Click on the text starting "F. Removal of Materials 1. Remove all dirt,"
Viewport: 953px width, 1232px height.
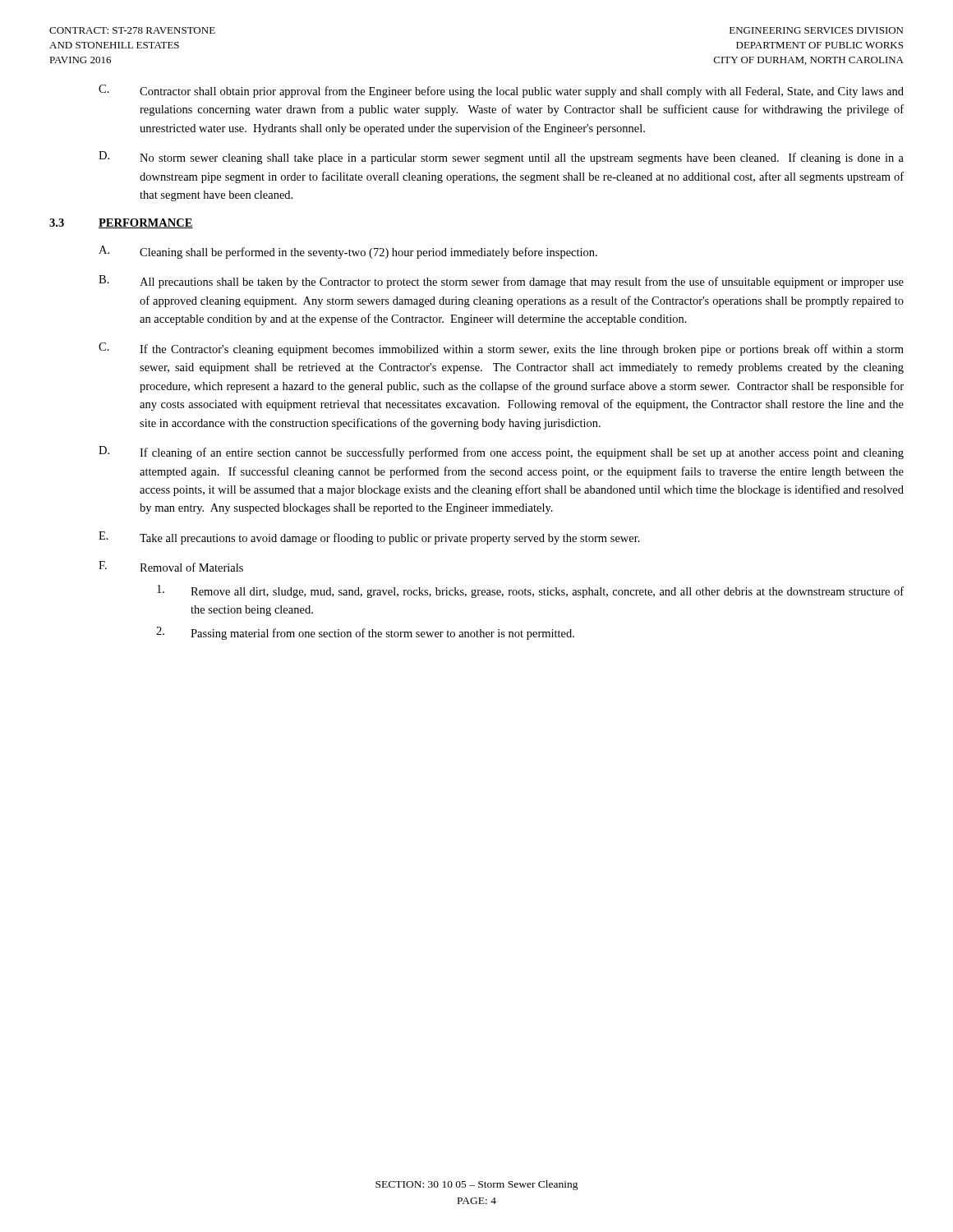pos(501,601)
